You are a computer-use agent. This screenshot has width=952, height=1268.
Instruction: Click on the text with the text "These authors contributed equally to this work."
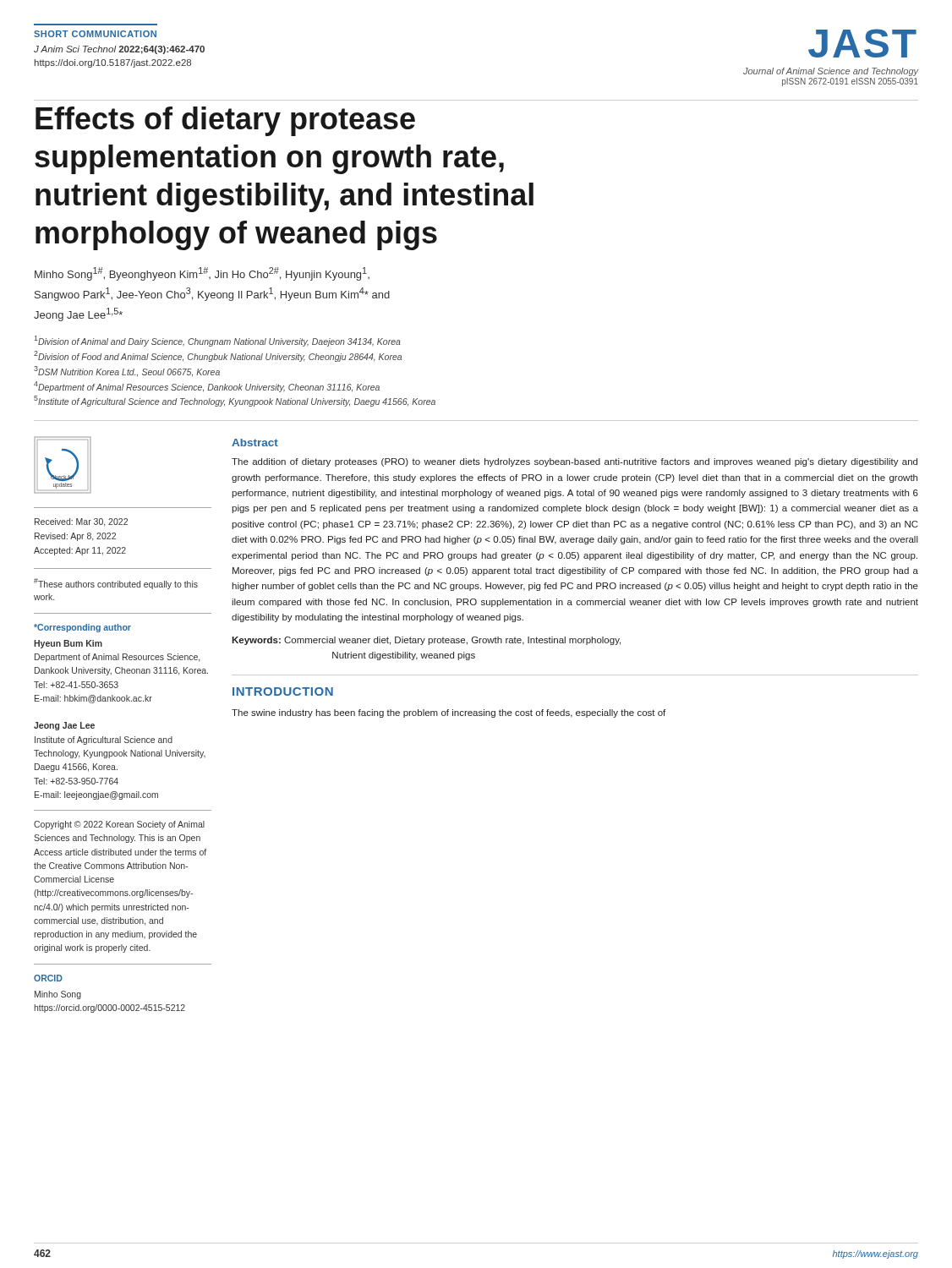click(x=116, y=589)
